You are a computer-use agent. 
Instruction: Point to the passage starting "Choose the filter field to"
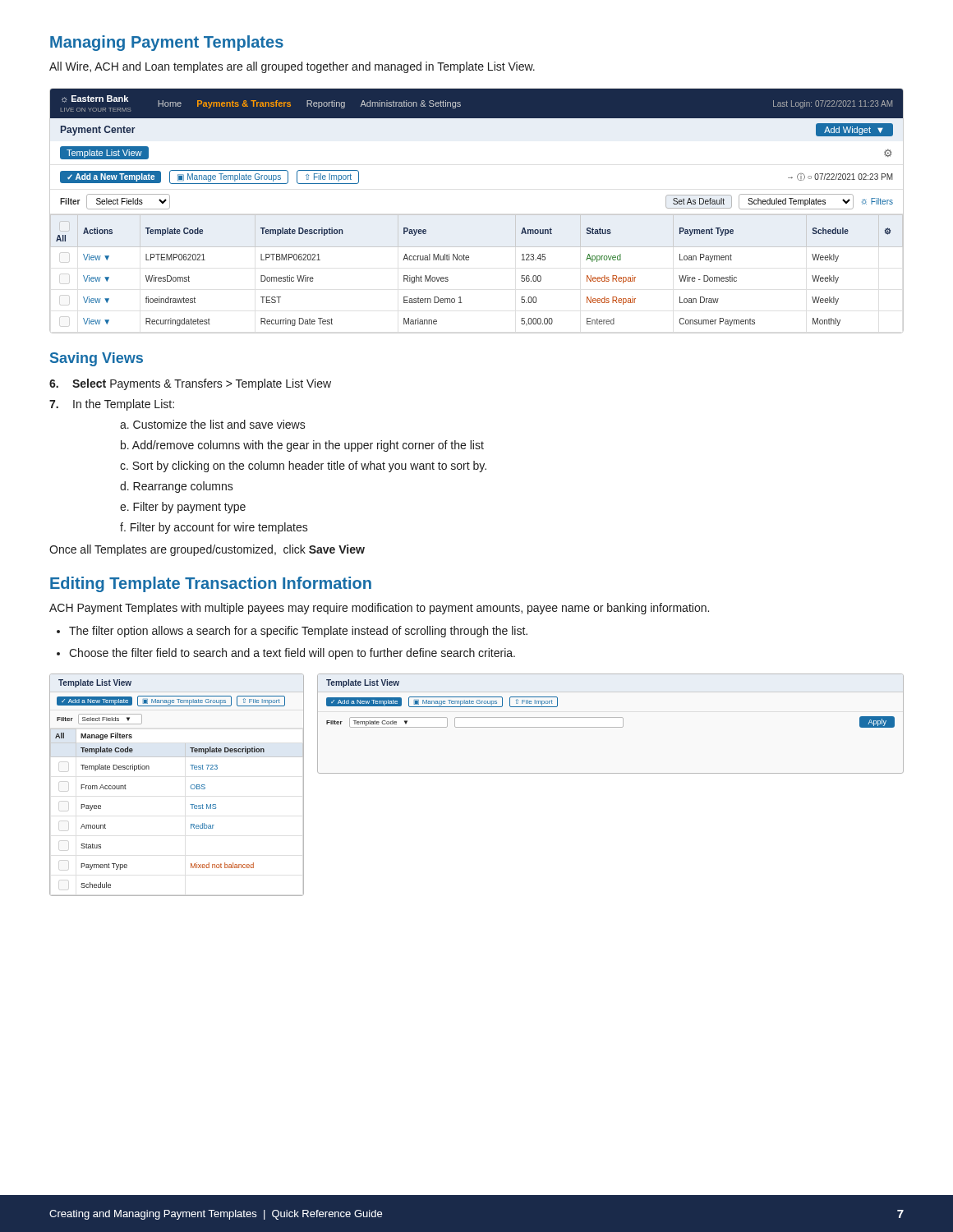pos(292,653)
